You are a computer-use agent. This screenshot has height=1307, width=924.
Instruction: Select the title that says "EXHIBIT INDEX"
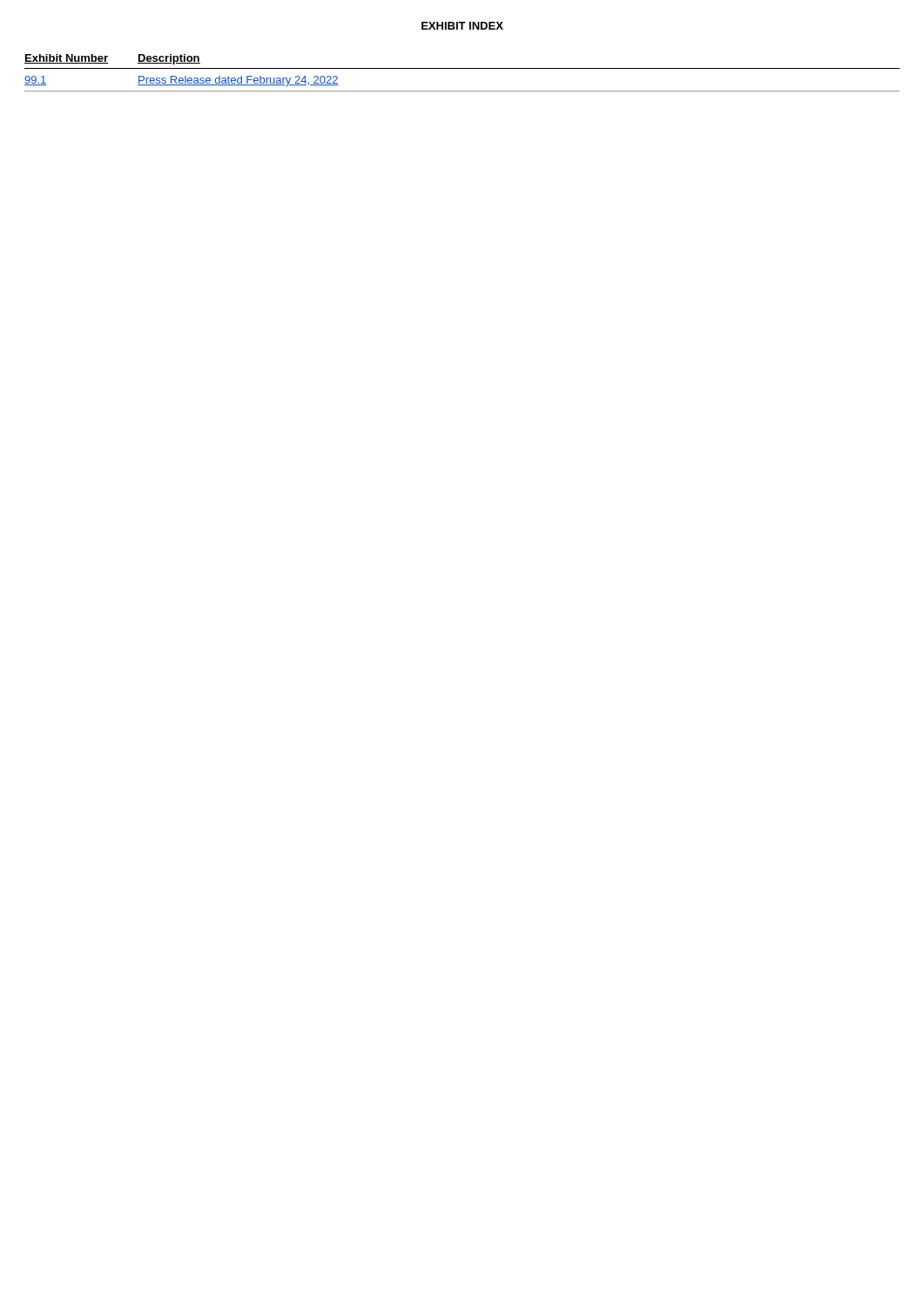pos(462,26)
